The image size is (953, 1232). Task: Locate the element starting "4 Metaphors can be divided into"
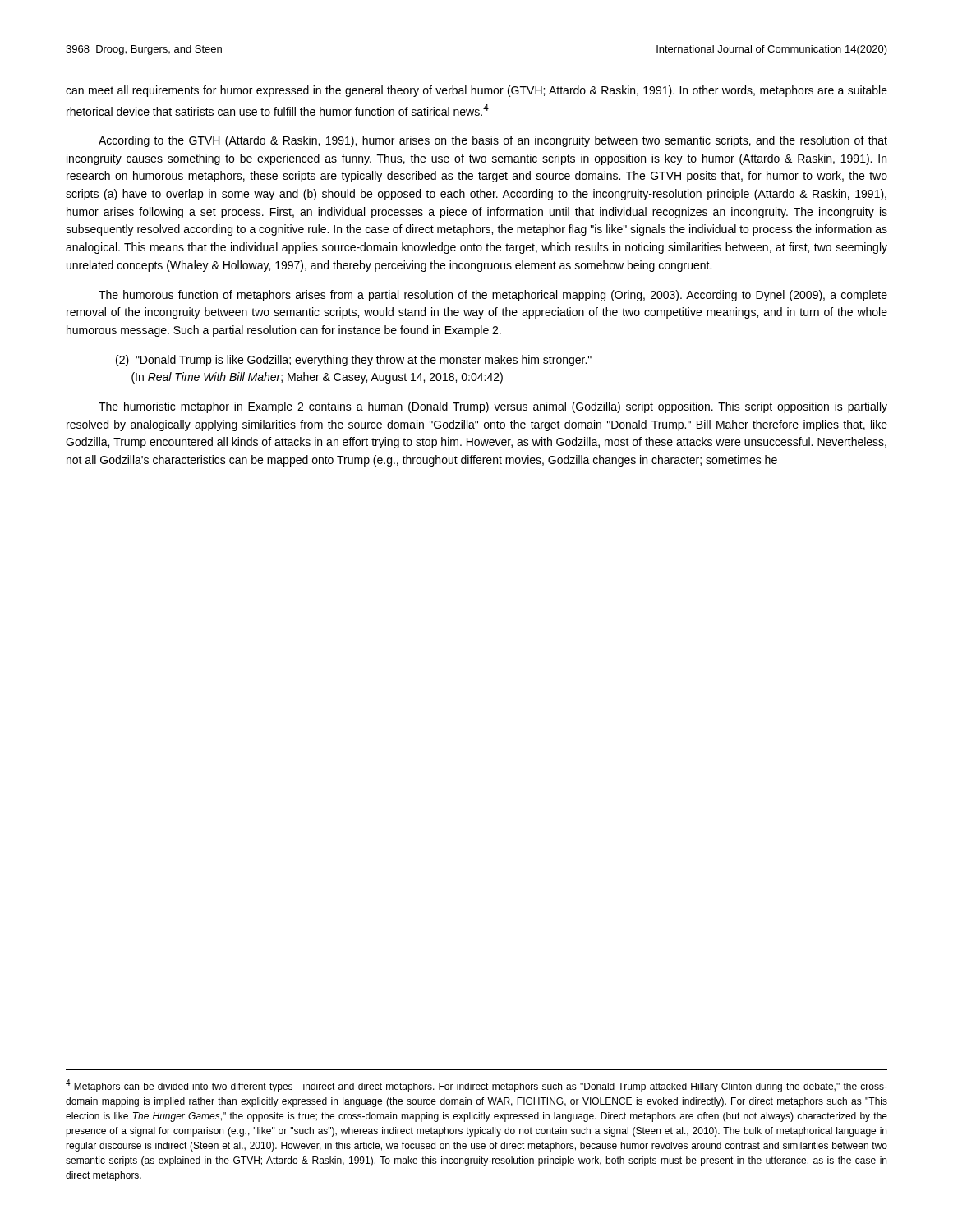point(476,1130)
